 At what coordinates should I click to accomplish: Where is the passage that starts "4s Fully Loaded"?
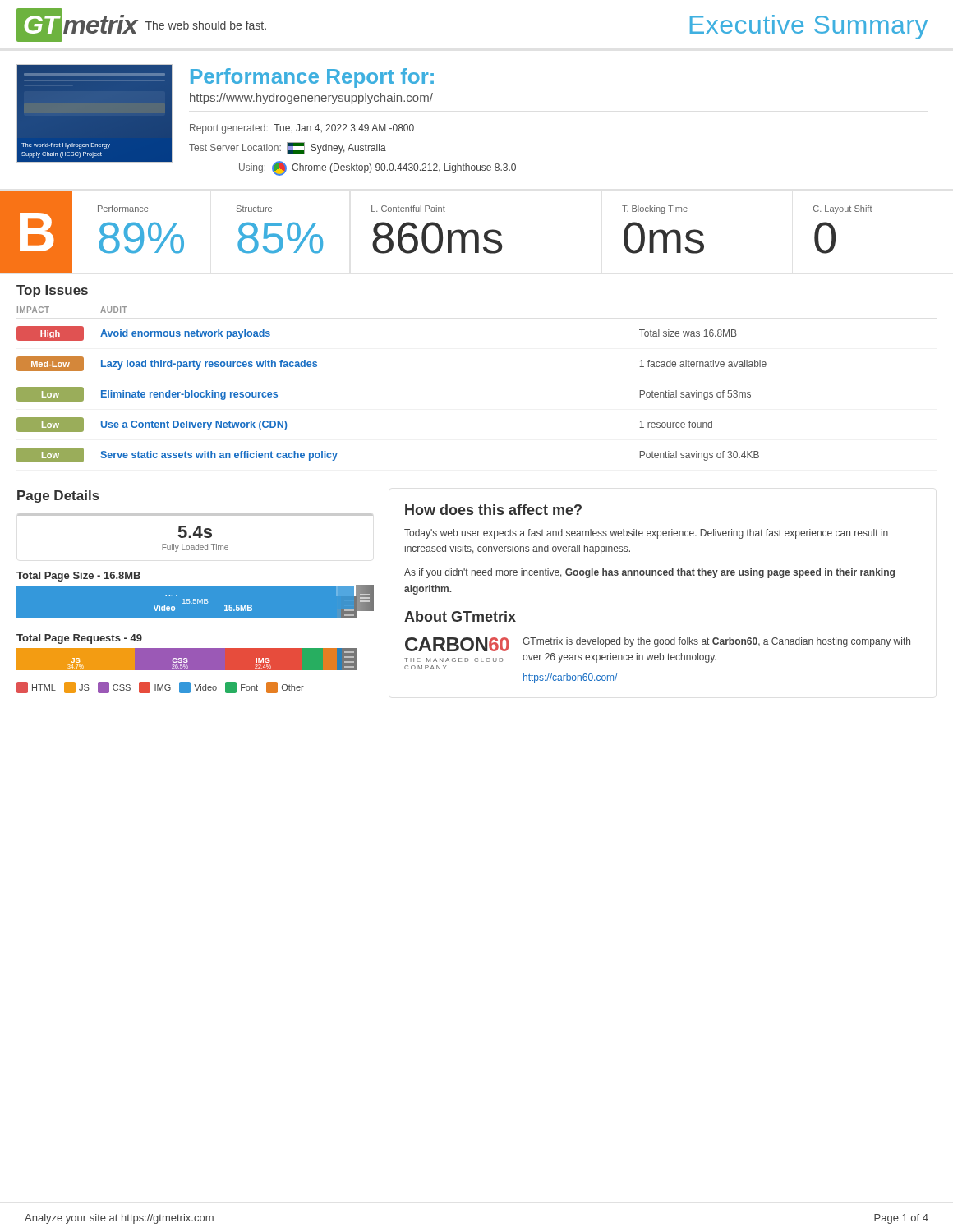click(195, 533)
